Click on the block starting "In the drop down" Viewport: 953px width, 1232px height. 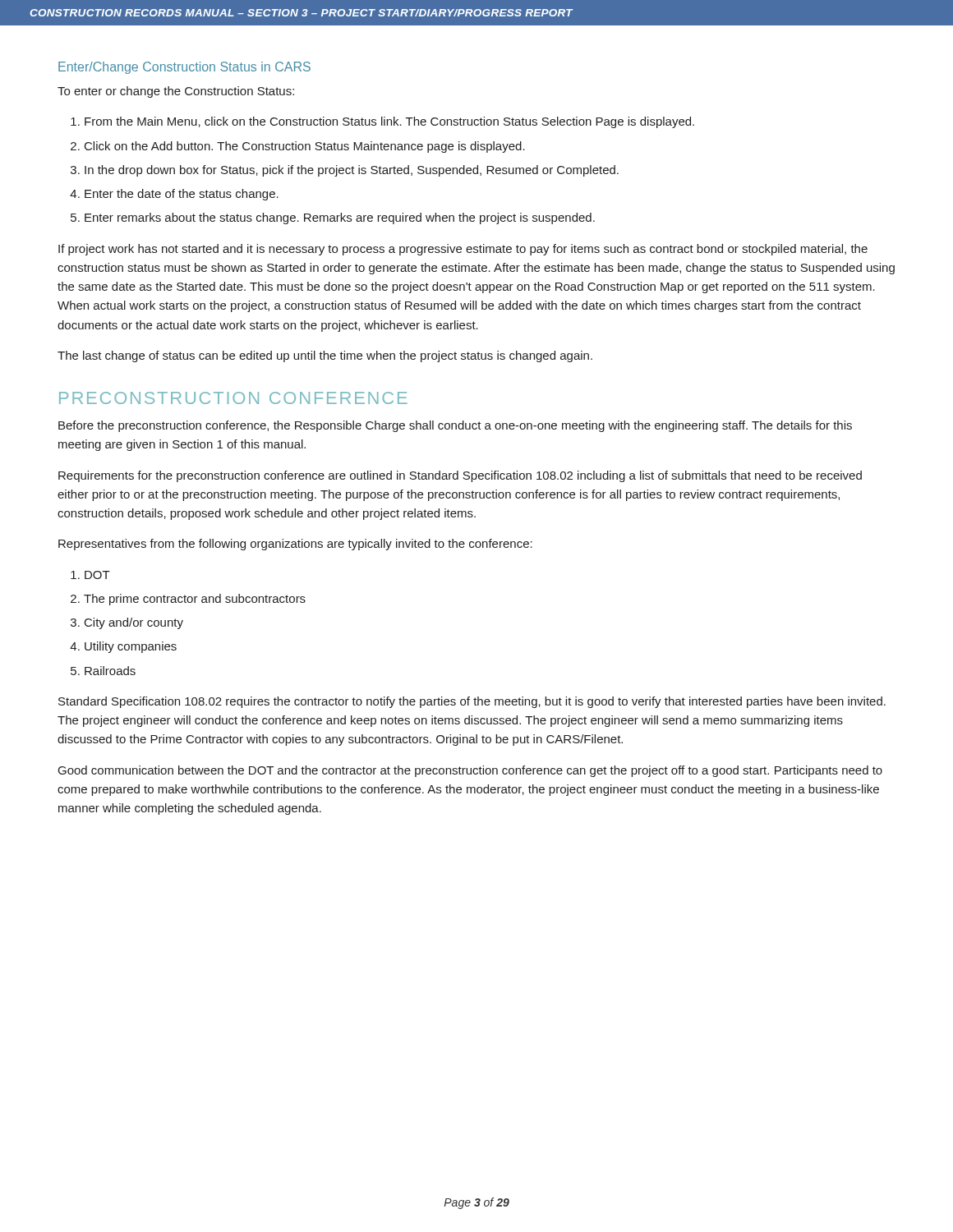coord(352,169)
